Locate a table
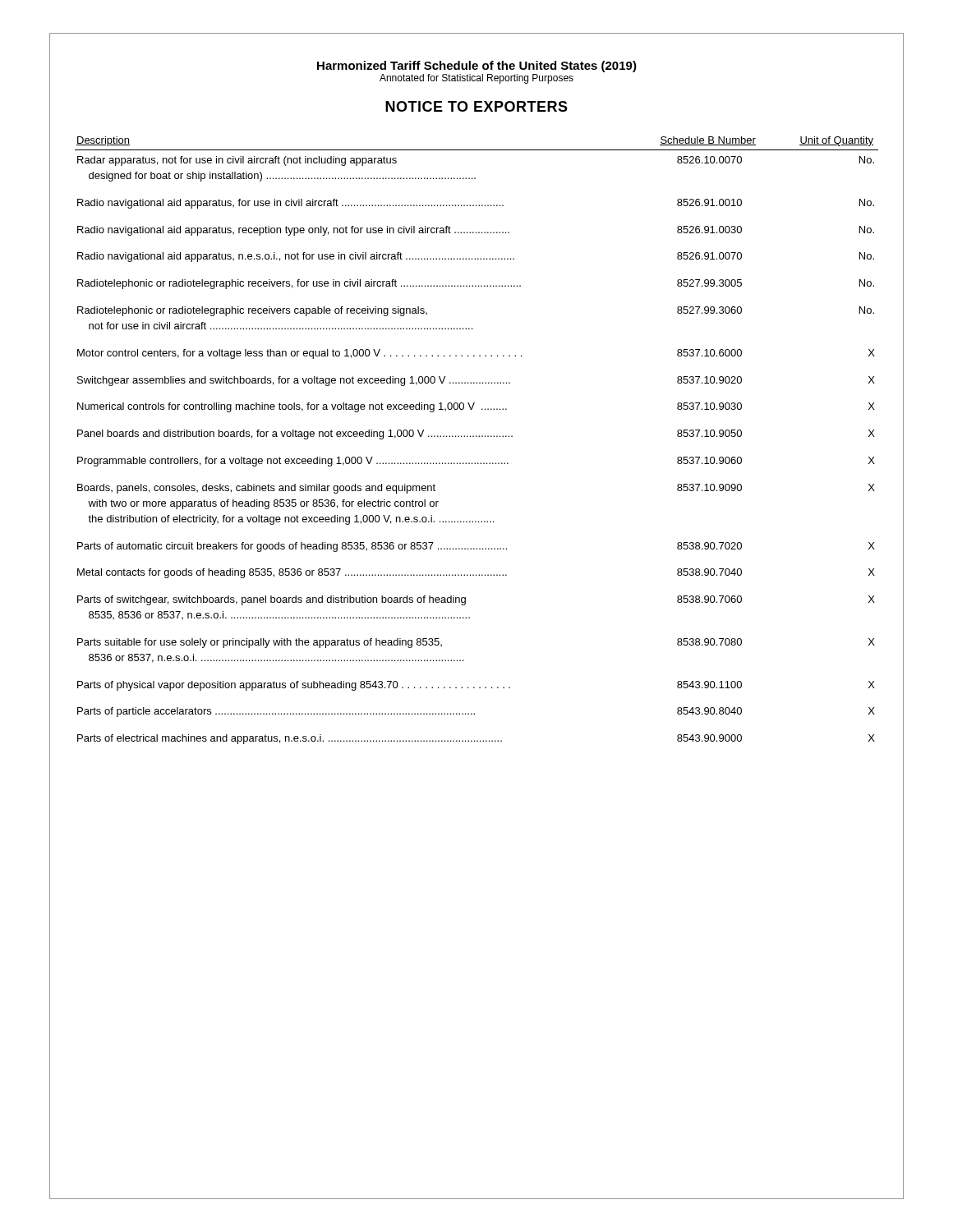 (476, 441)
